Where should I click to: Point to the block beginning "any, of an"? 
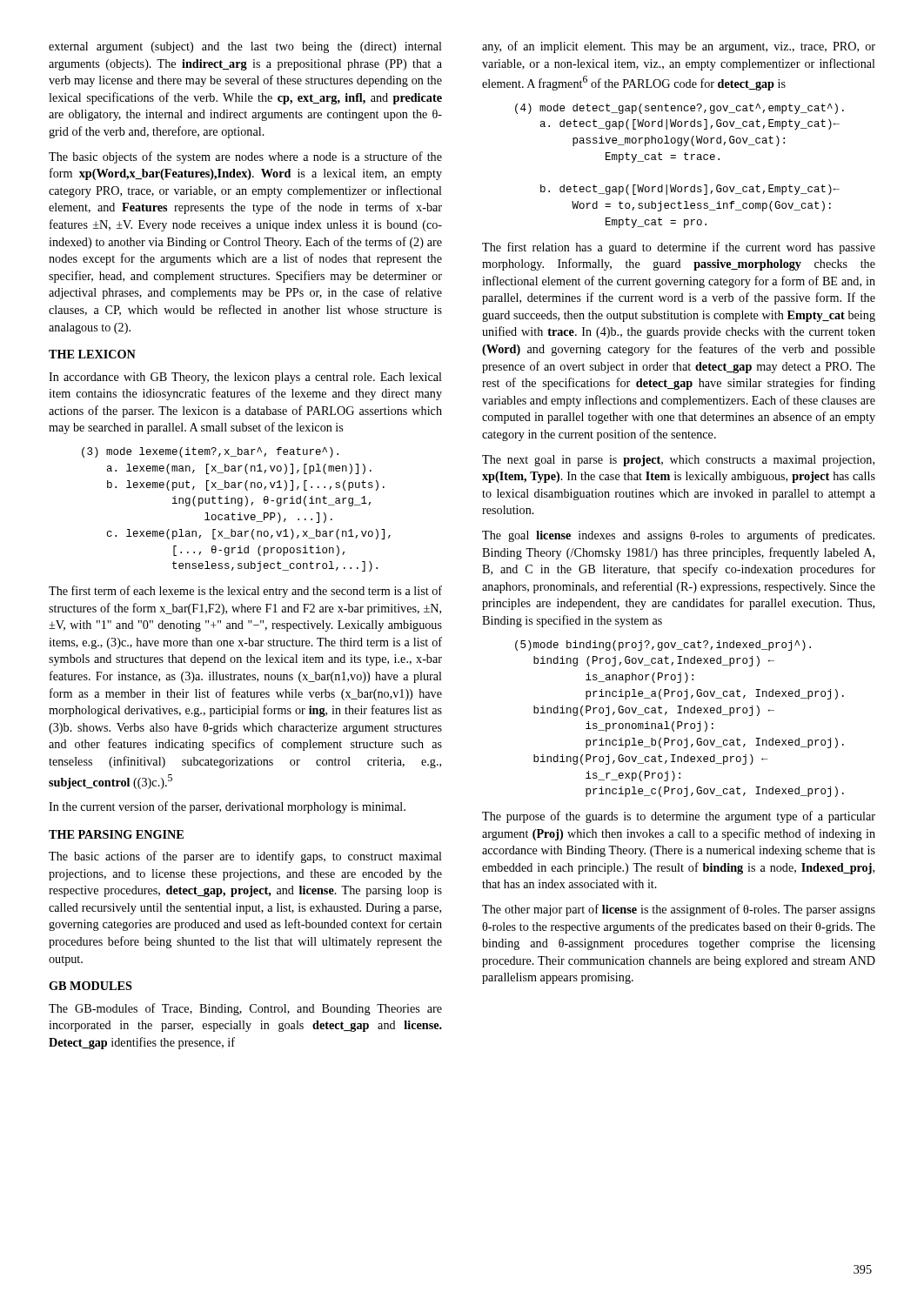pyautogui.click(x=679, y=65)
